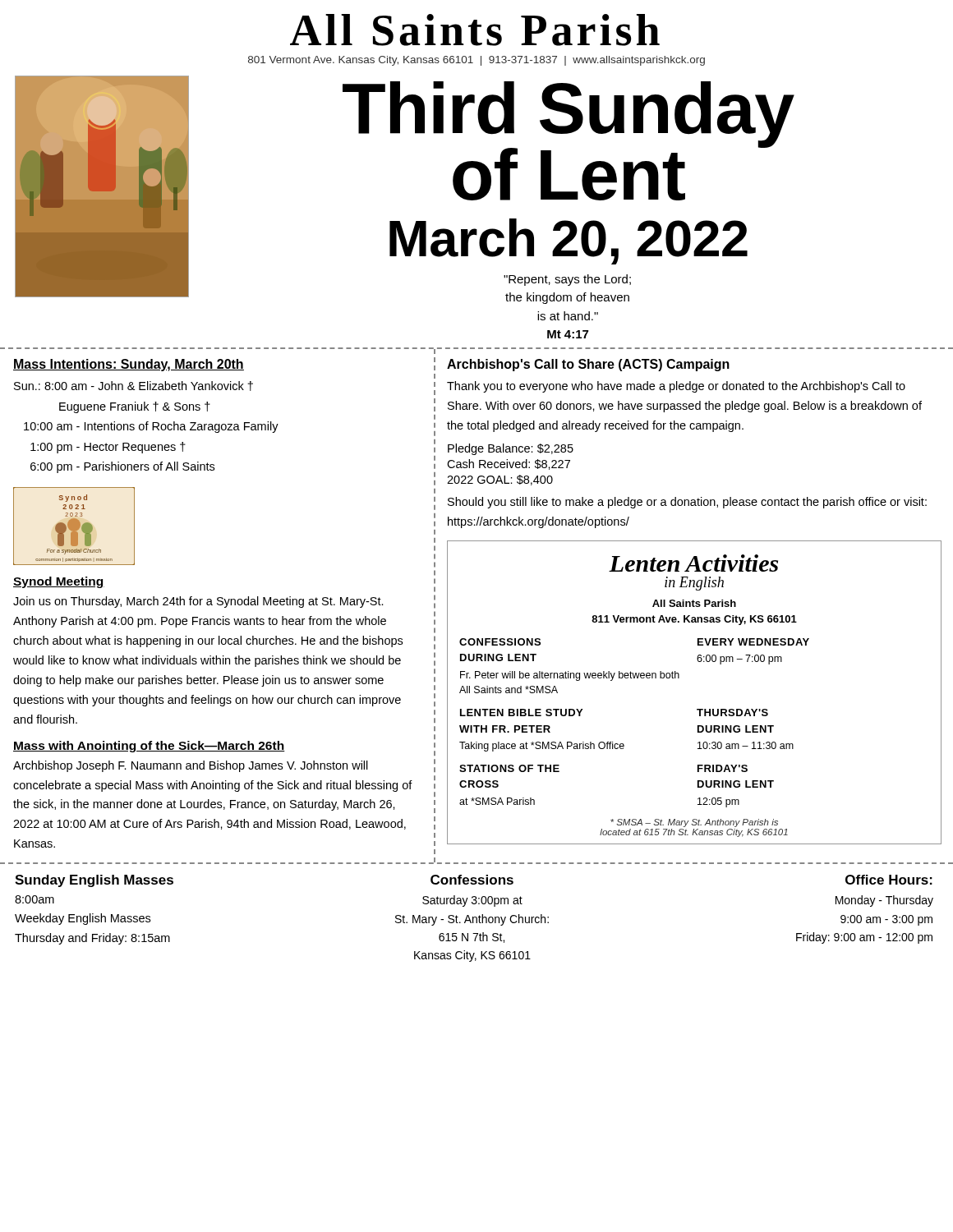Click on the block starting "Synod Meeting"
The height and width of the screenshot is (1232, 953).
pos(58,581)
